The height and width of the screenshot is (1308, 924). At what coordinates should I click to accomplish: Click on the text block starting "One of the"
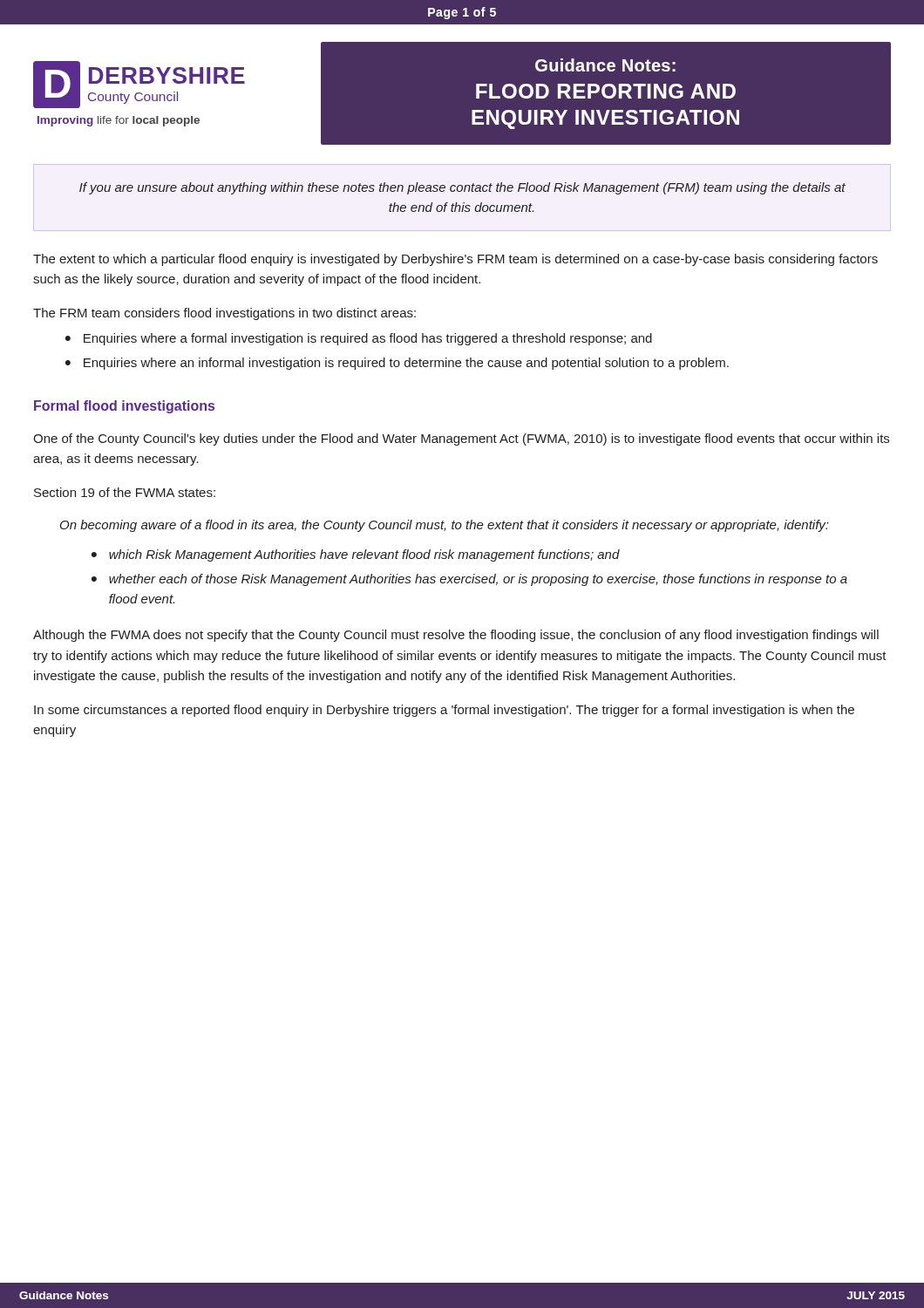[461, 448]
